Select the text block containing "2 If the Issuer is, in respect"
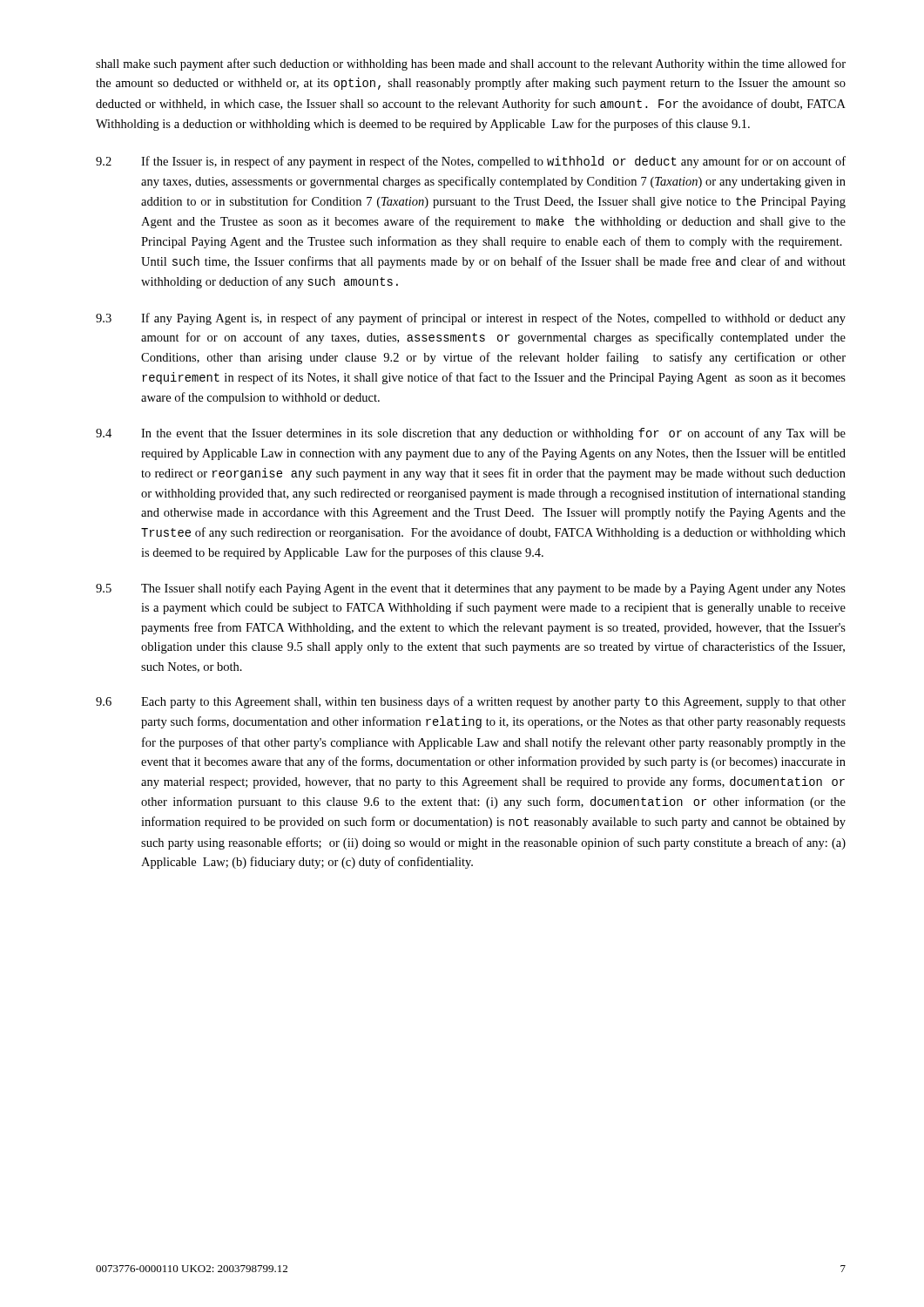 [471, 222]
